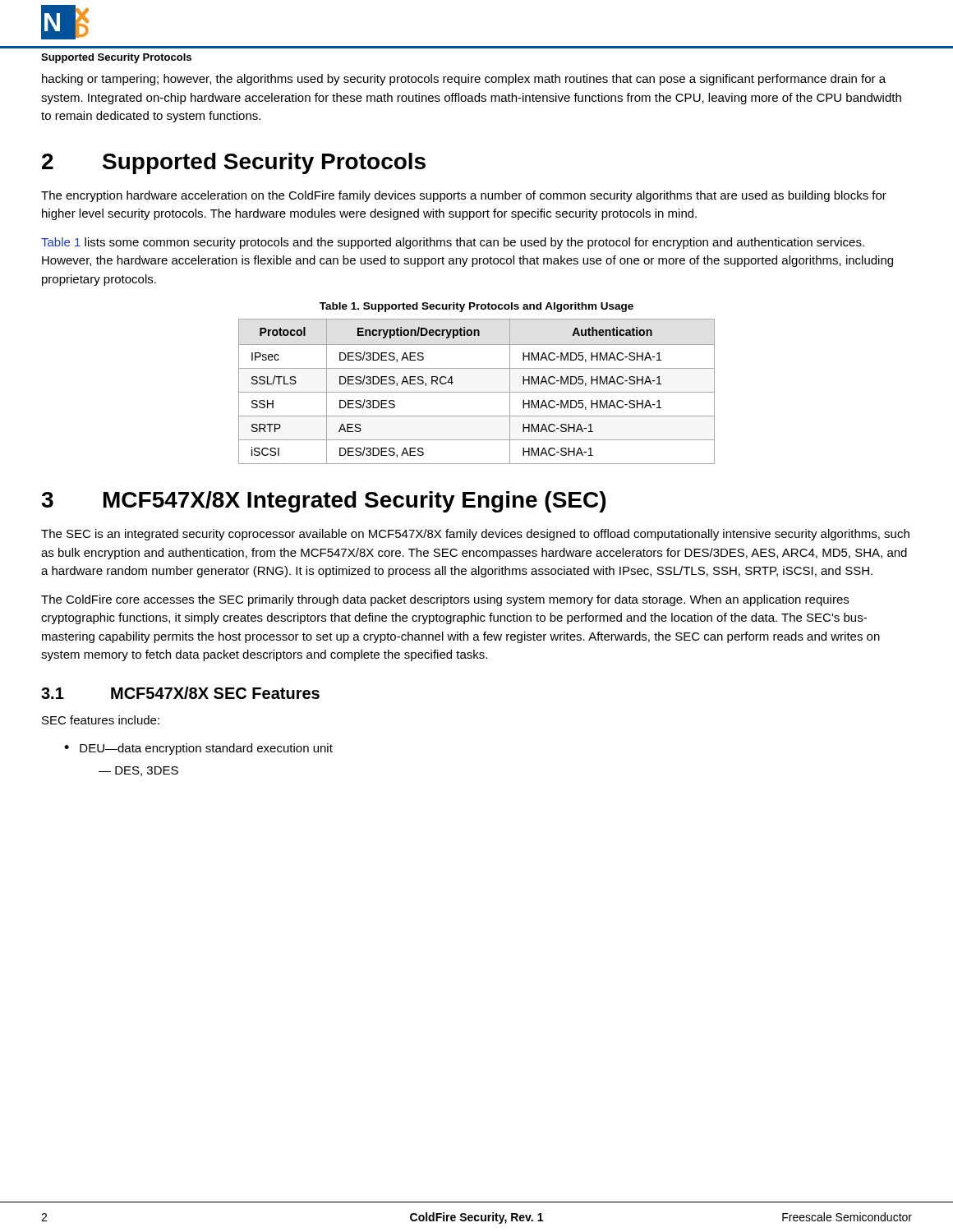This screenshot has width=953, height=1232.
Task: Click where it says "• DEU—data encryption standard execution unit"
Action: [198, 748]
